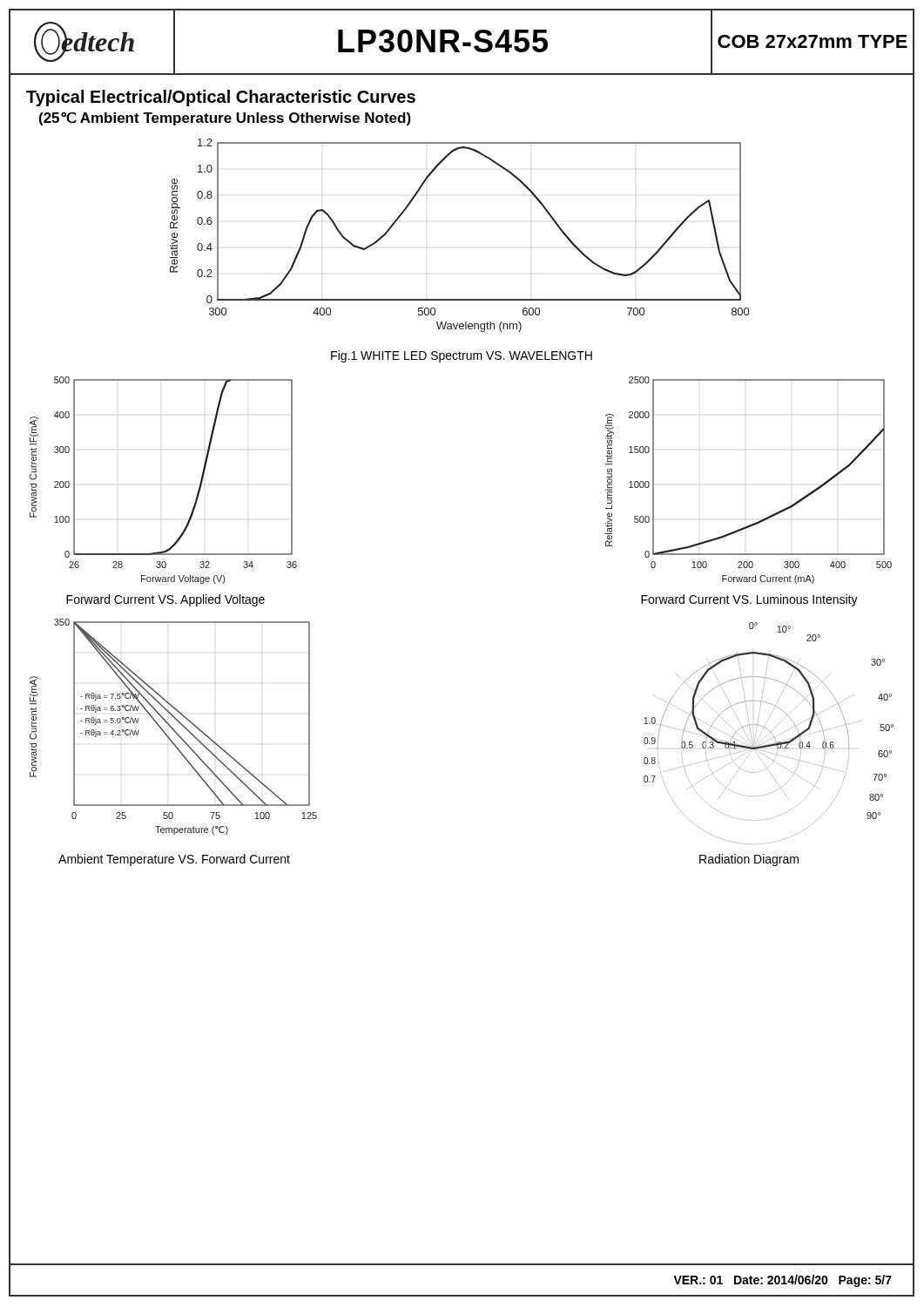The image size is (924, 1307).
Task: Where does it say "Fig.1 WHITE LED Spectrum VS. WAVELENGTH"?
Action: point(462,356)
